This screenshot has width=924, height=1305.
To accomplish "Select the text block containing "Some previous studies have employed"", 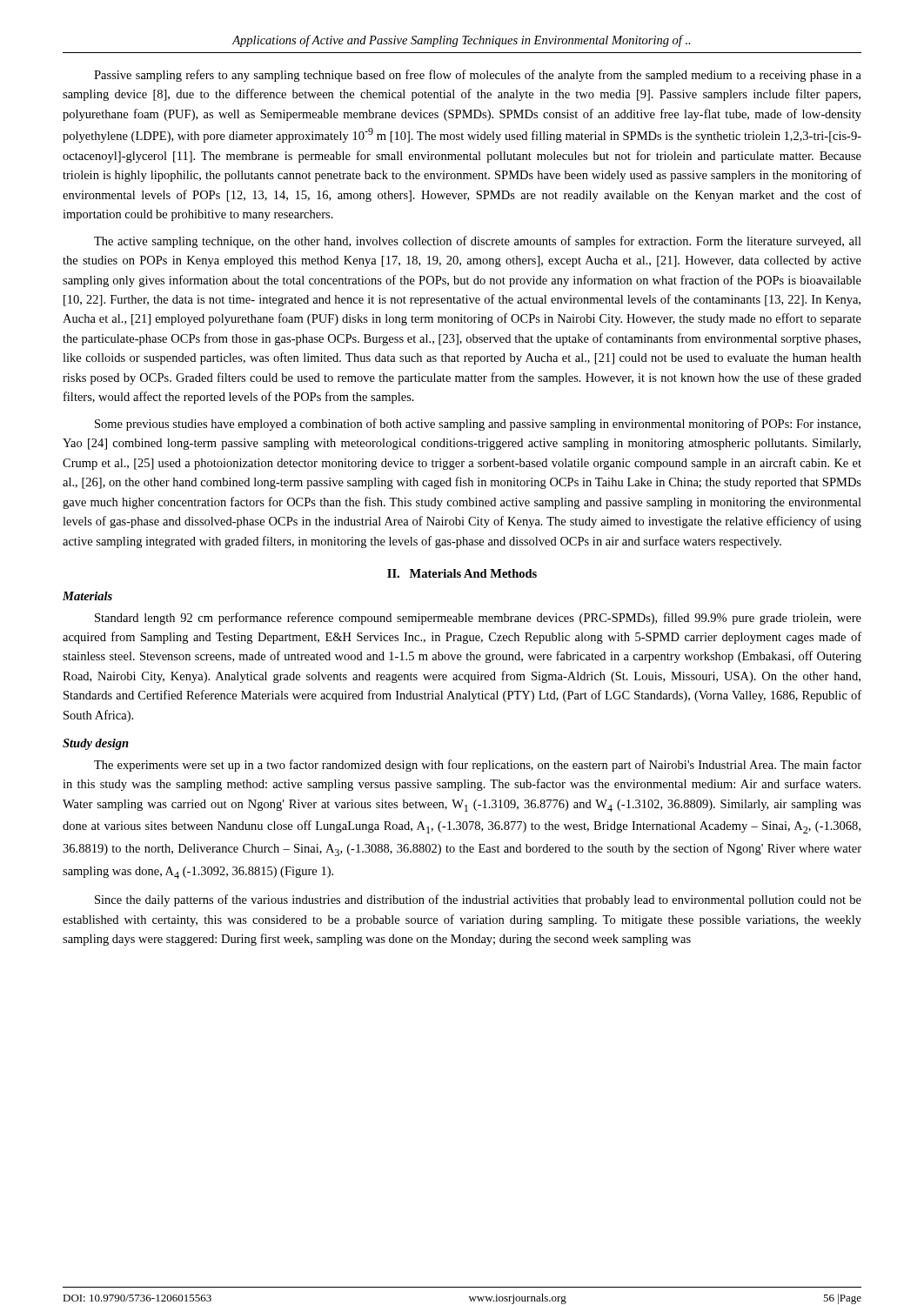I will click(x=462, y=482).
